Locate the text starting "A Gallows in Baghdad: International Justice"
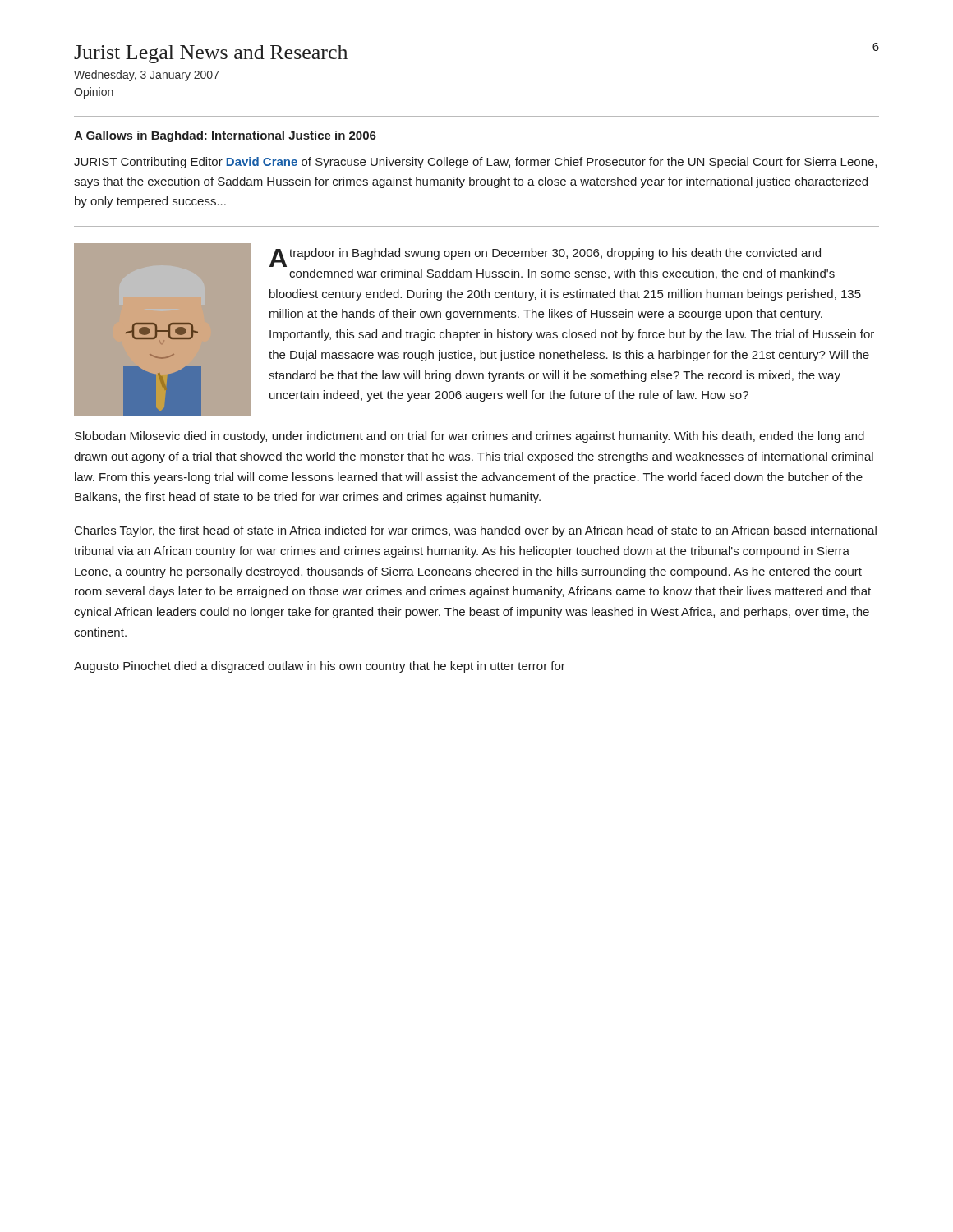 coord(225,135)
